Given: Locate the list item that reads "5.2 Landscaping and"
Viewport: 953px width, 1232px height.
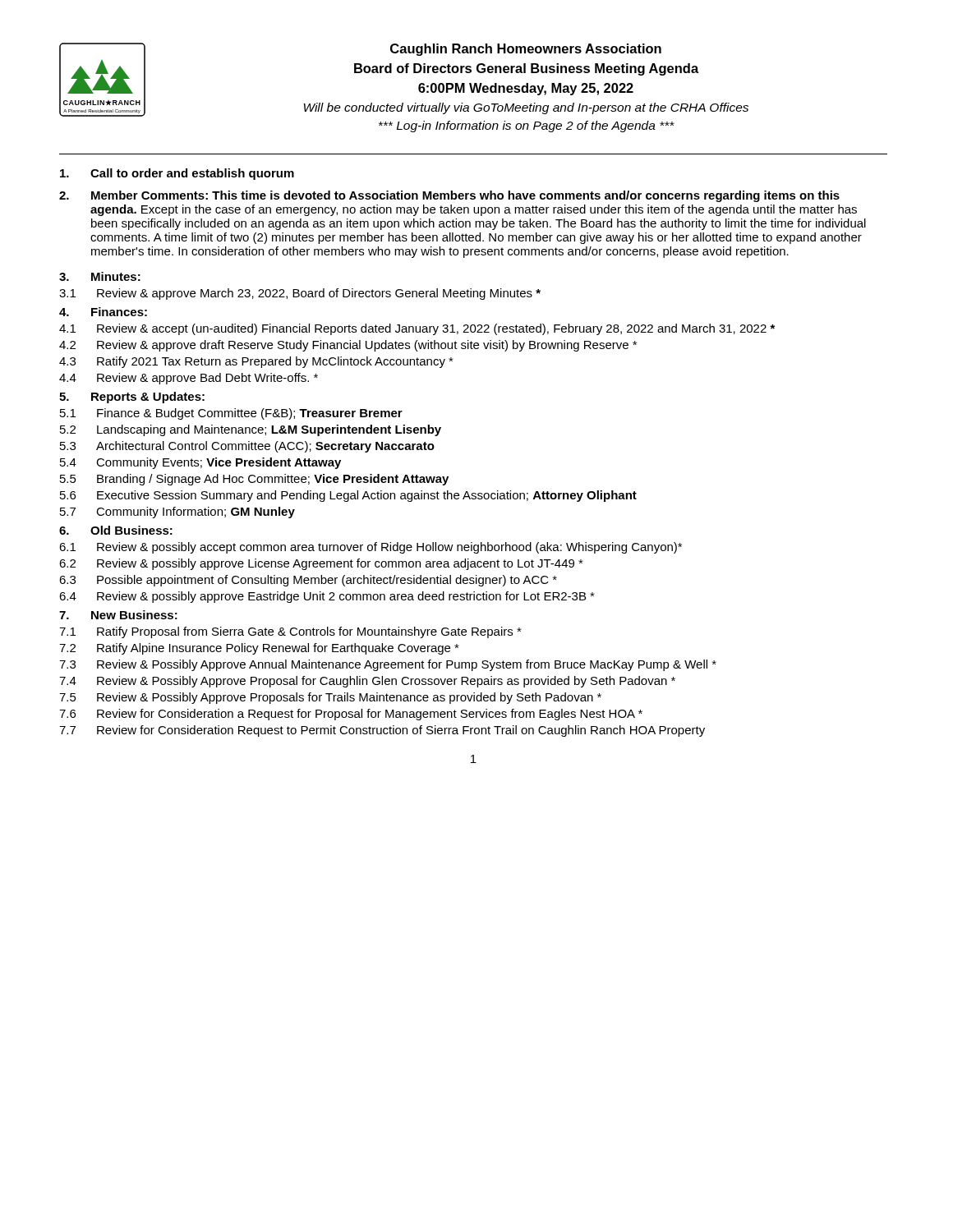Looking at the screenshot, I should [251, 430].
